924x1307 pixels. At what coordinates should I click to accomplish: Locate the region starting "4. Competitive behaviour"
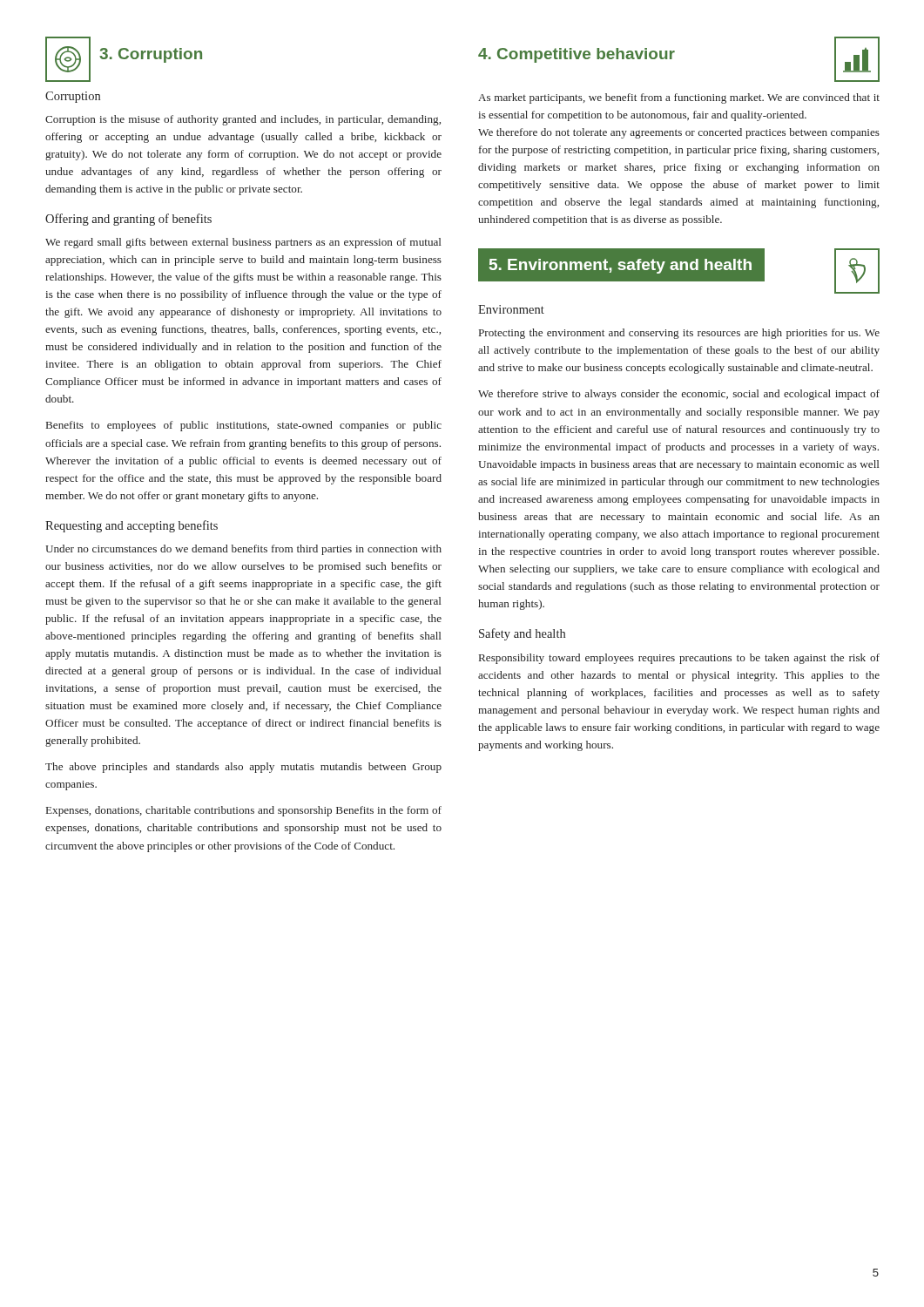coord(576,54)
